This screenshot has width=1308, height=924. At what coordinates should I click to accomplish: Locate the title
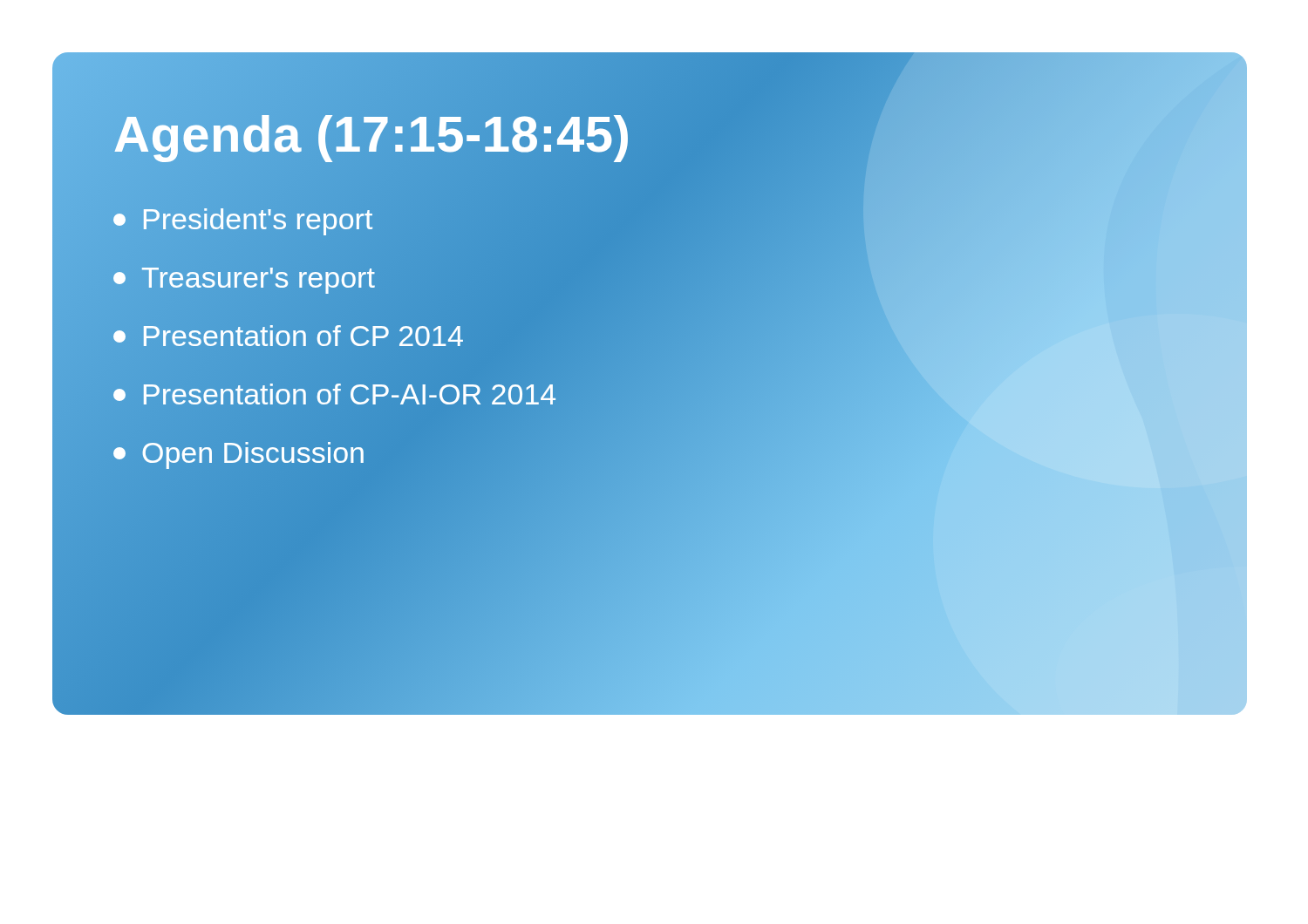[506, 134]
